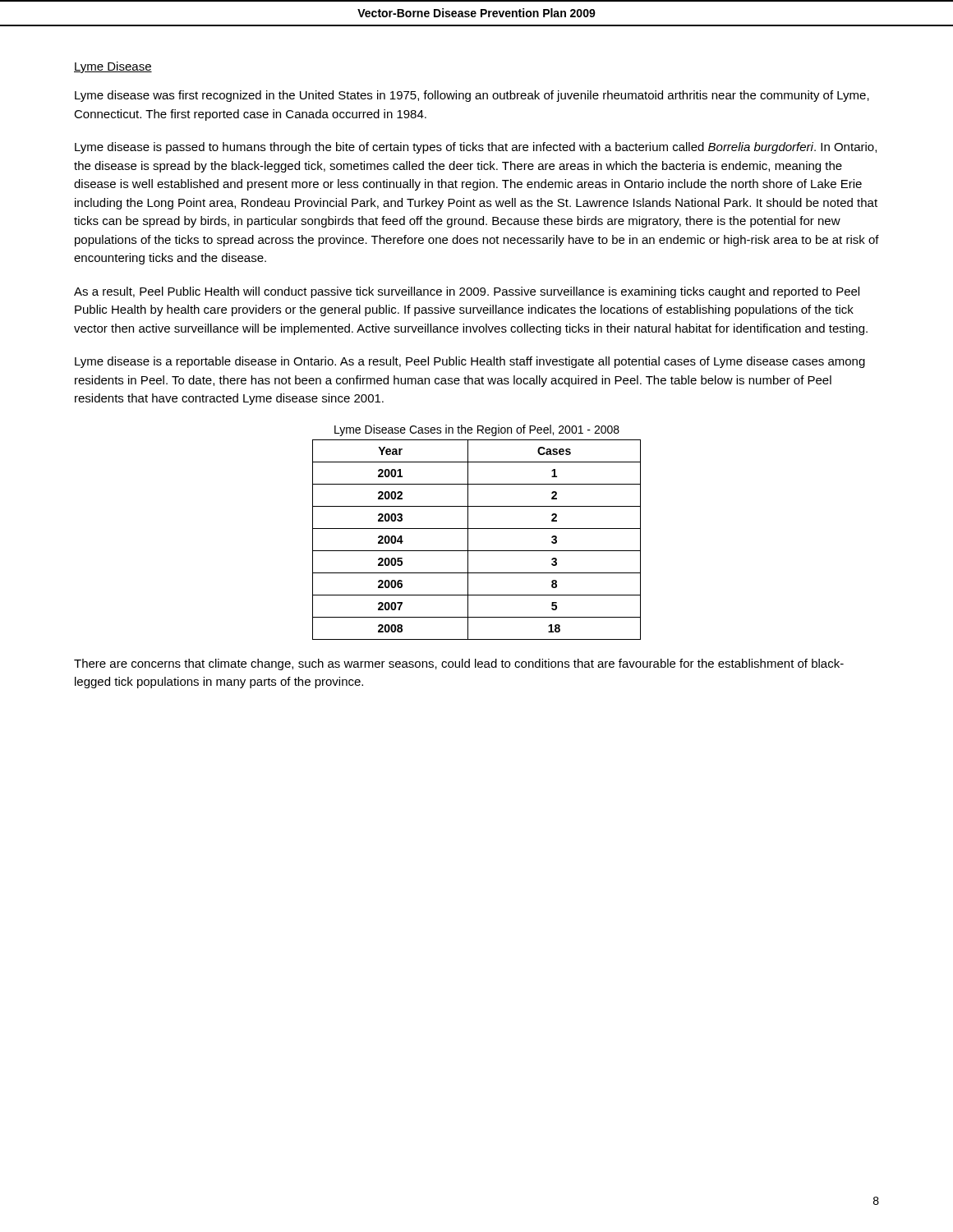Click the caption that begins "Lyme Disease Cases in"

476,429
